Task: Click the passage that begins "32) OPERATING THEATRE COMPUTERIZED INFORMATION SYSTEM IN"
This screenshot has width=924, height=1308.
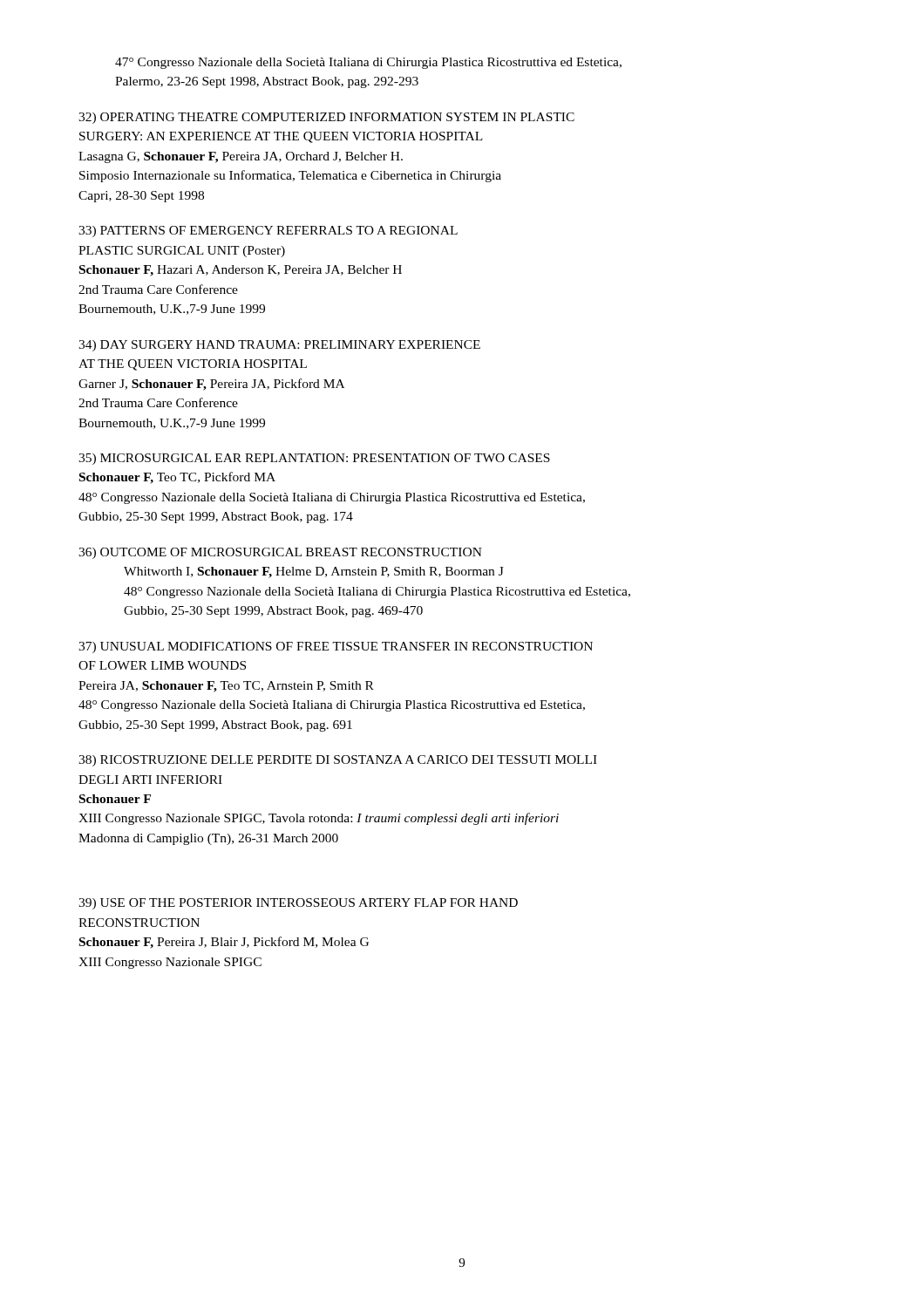Action: pos(326,118)
